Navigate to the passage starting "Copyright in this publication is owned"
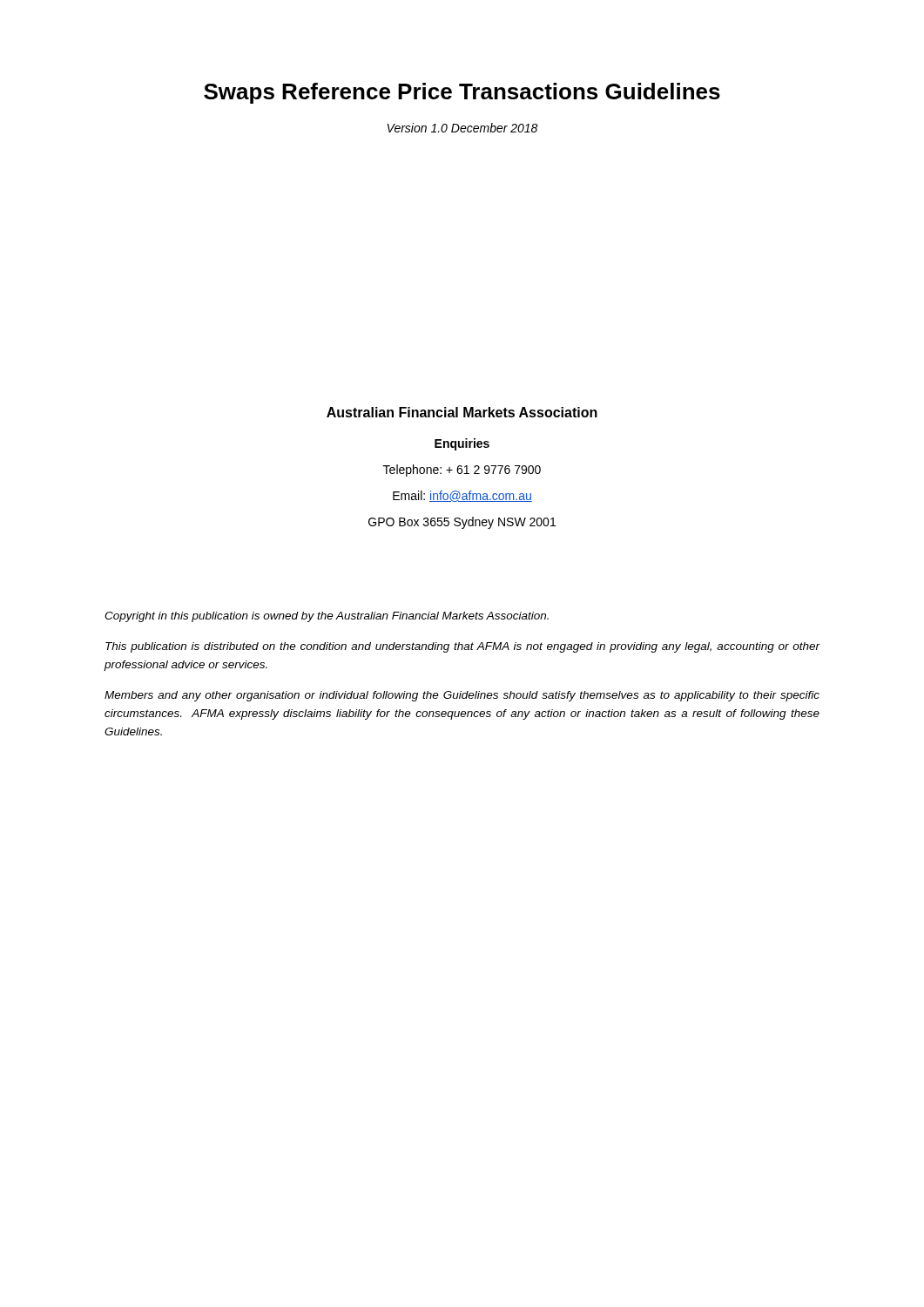 [462, 616]
